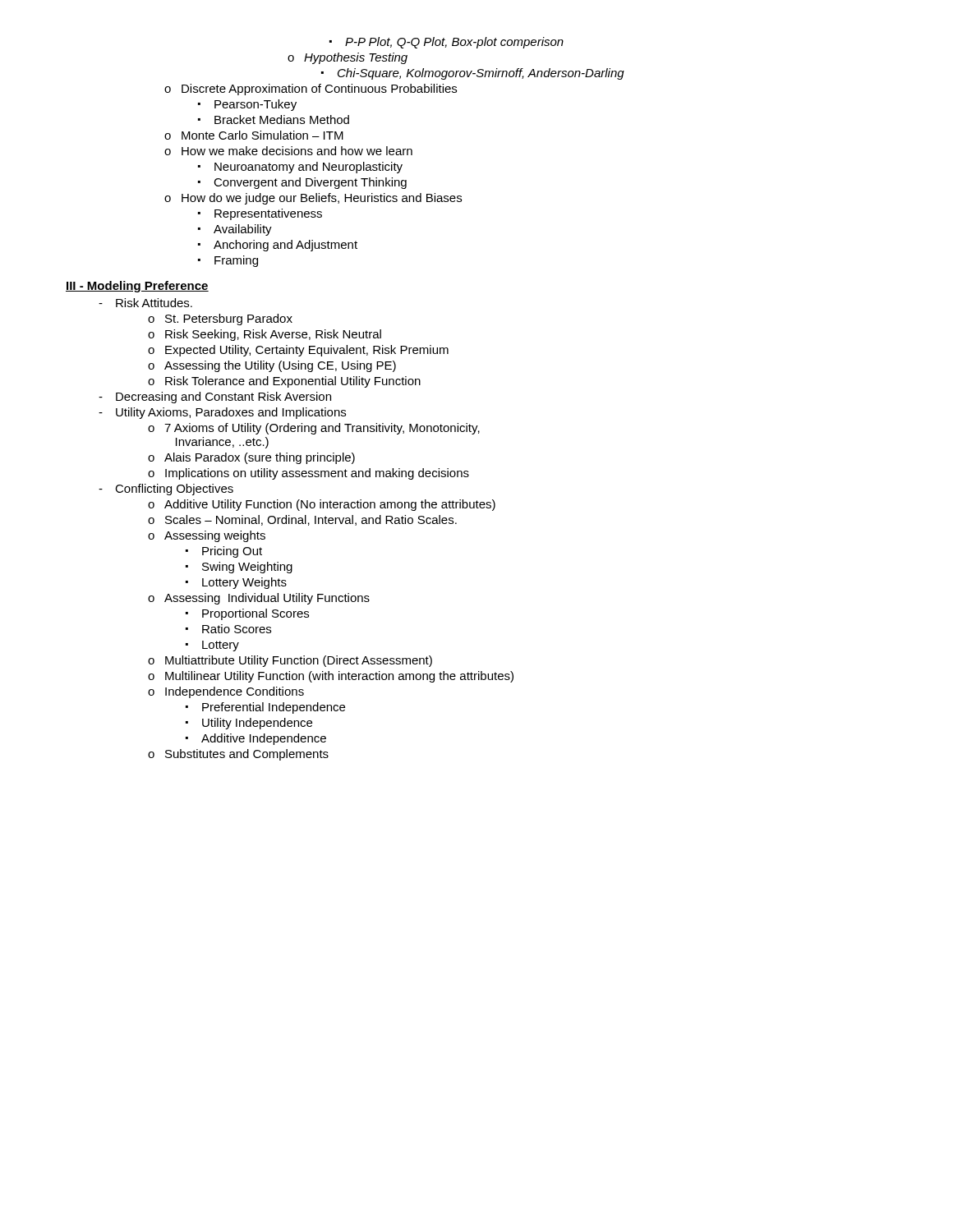Find the list item that says "Implications on utility assessment and making decisions"

point(476,473)
